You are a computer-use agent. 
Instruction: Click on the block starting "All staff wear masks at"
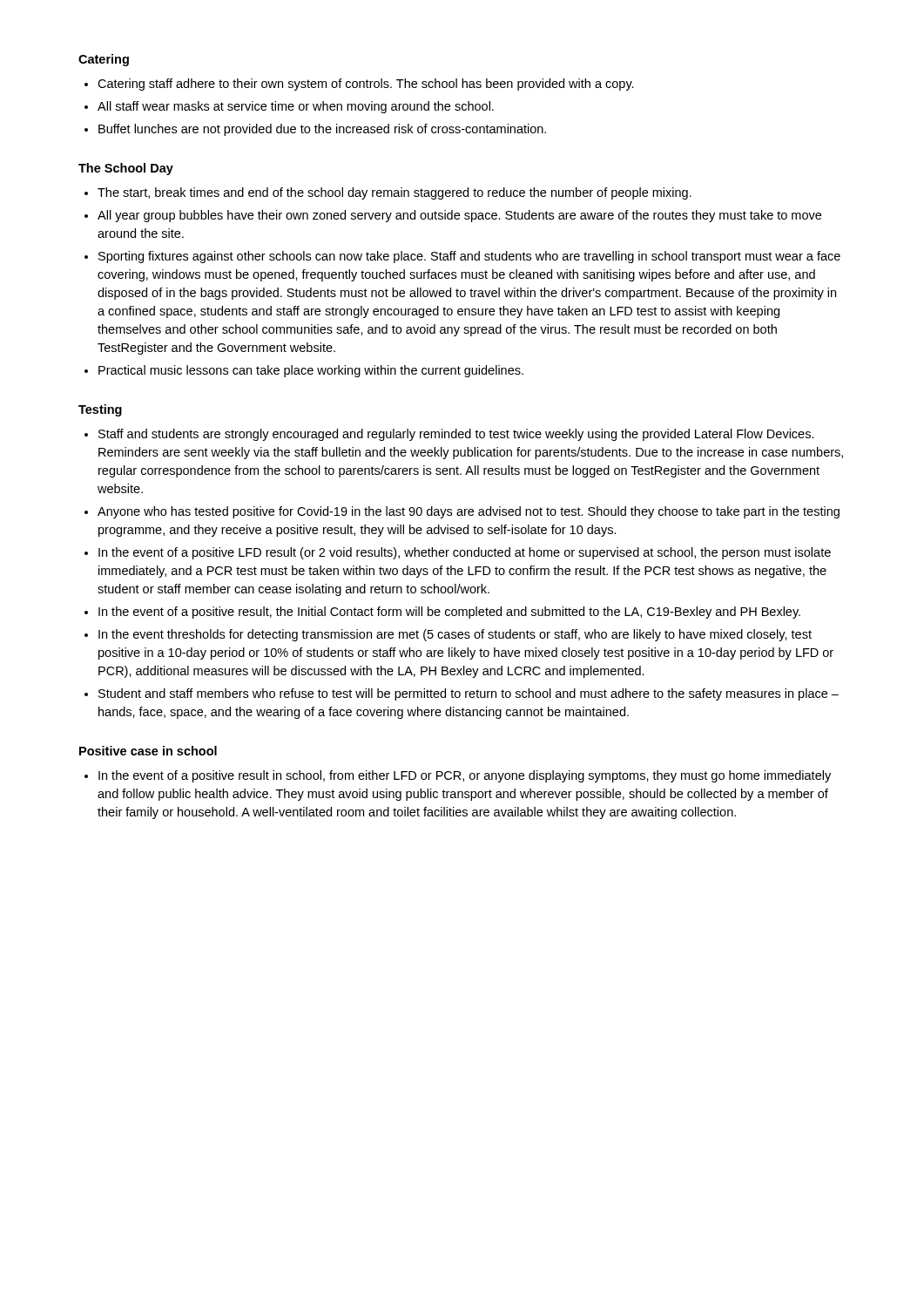(x=296, y=106)
